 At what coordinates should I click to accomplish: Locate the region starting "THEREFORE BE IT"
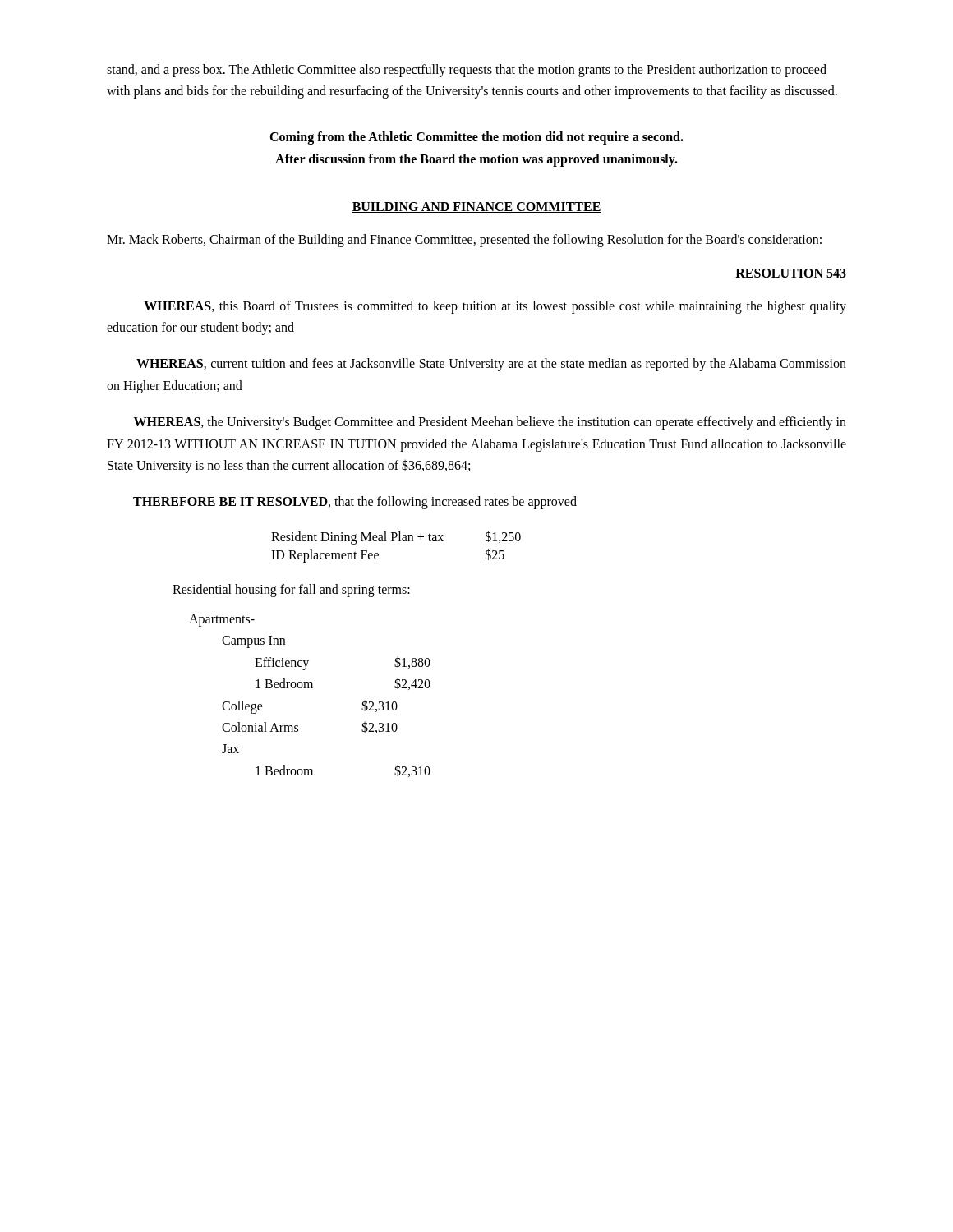click(x=342, y=502)
